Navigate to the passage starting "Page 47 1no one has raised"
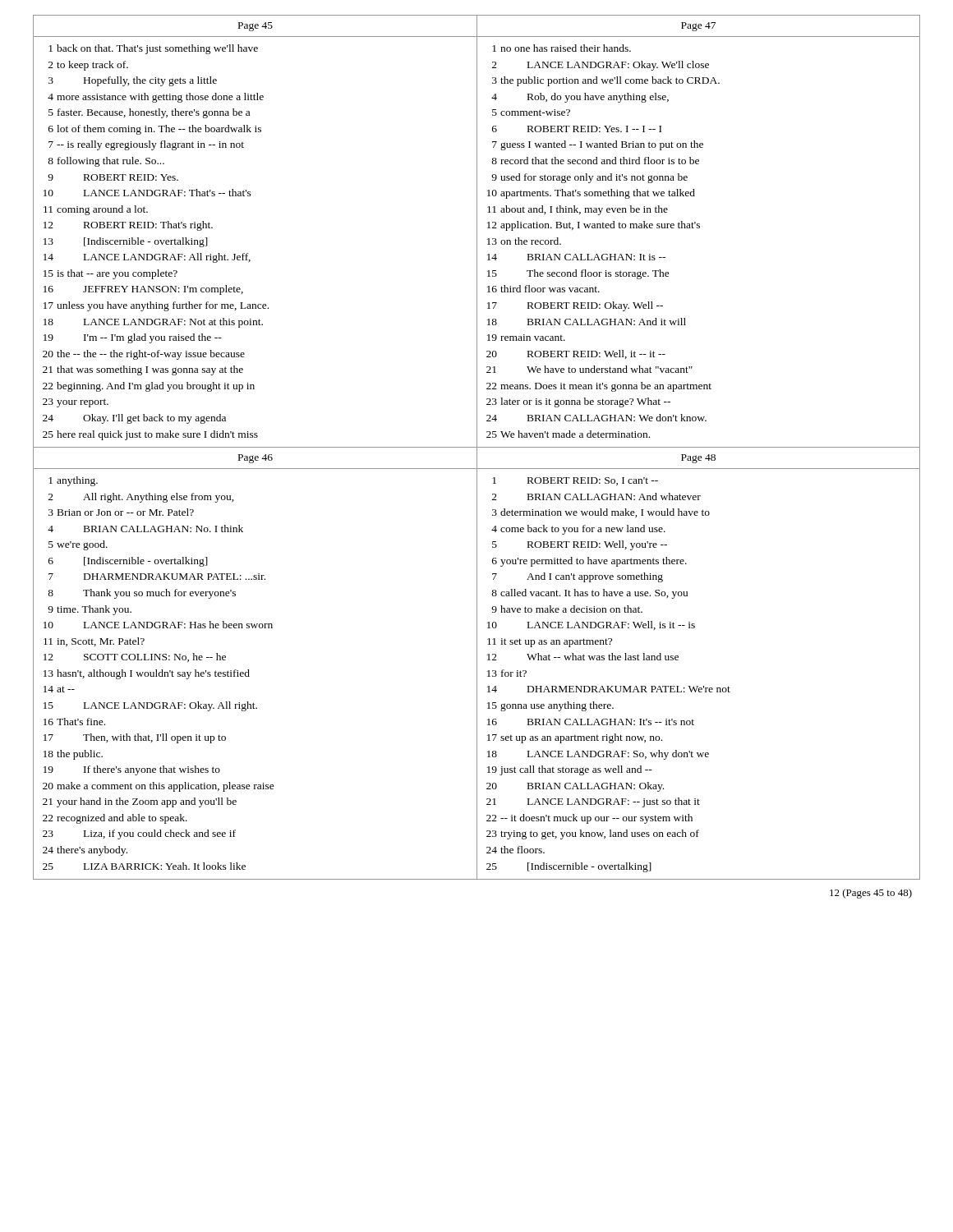 (698, 229)
